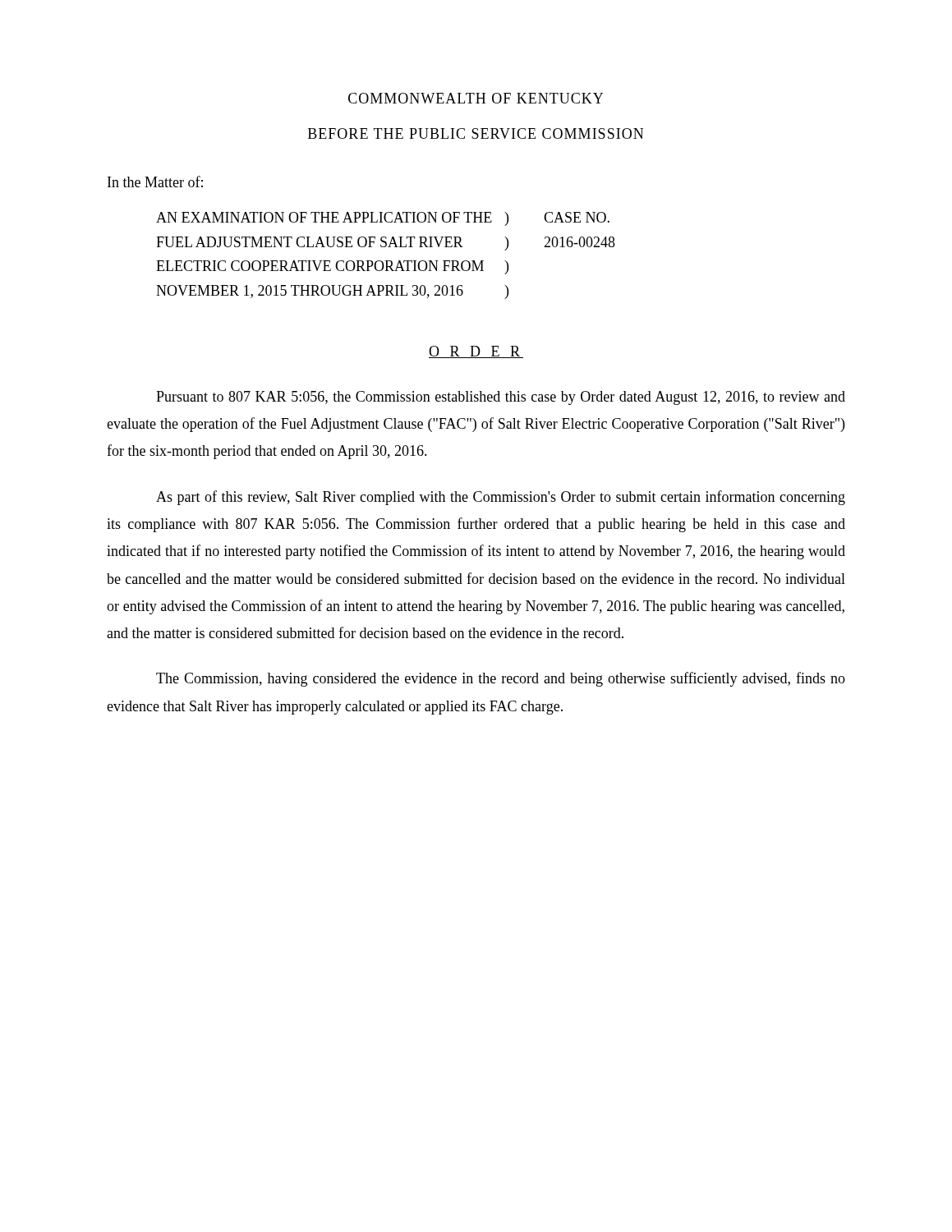
Task: Where is the section header that starts "O R D E"?
Action: 476,351
